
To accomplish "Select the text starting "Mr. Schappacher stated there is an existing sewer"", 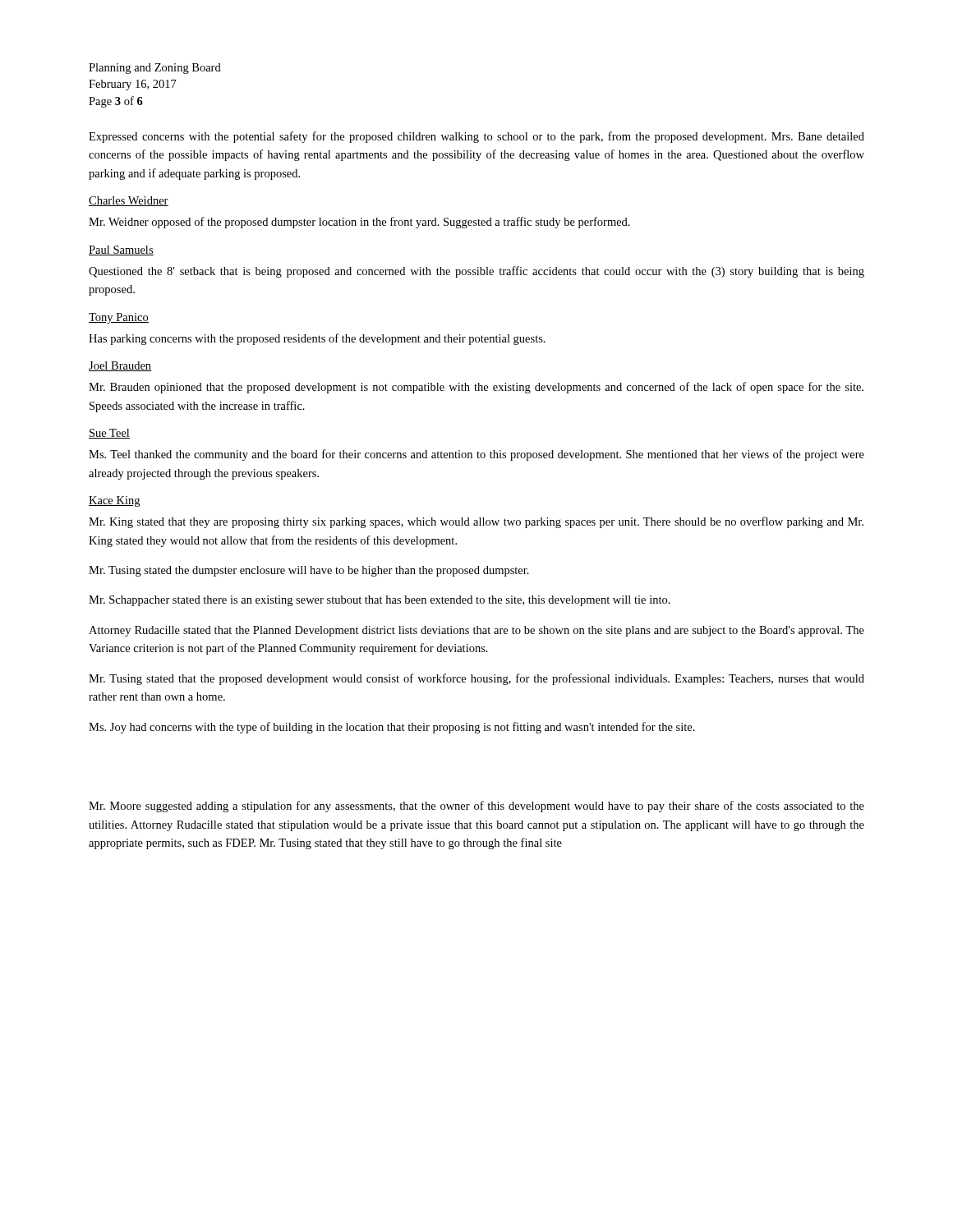I will click(380, 600).
